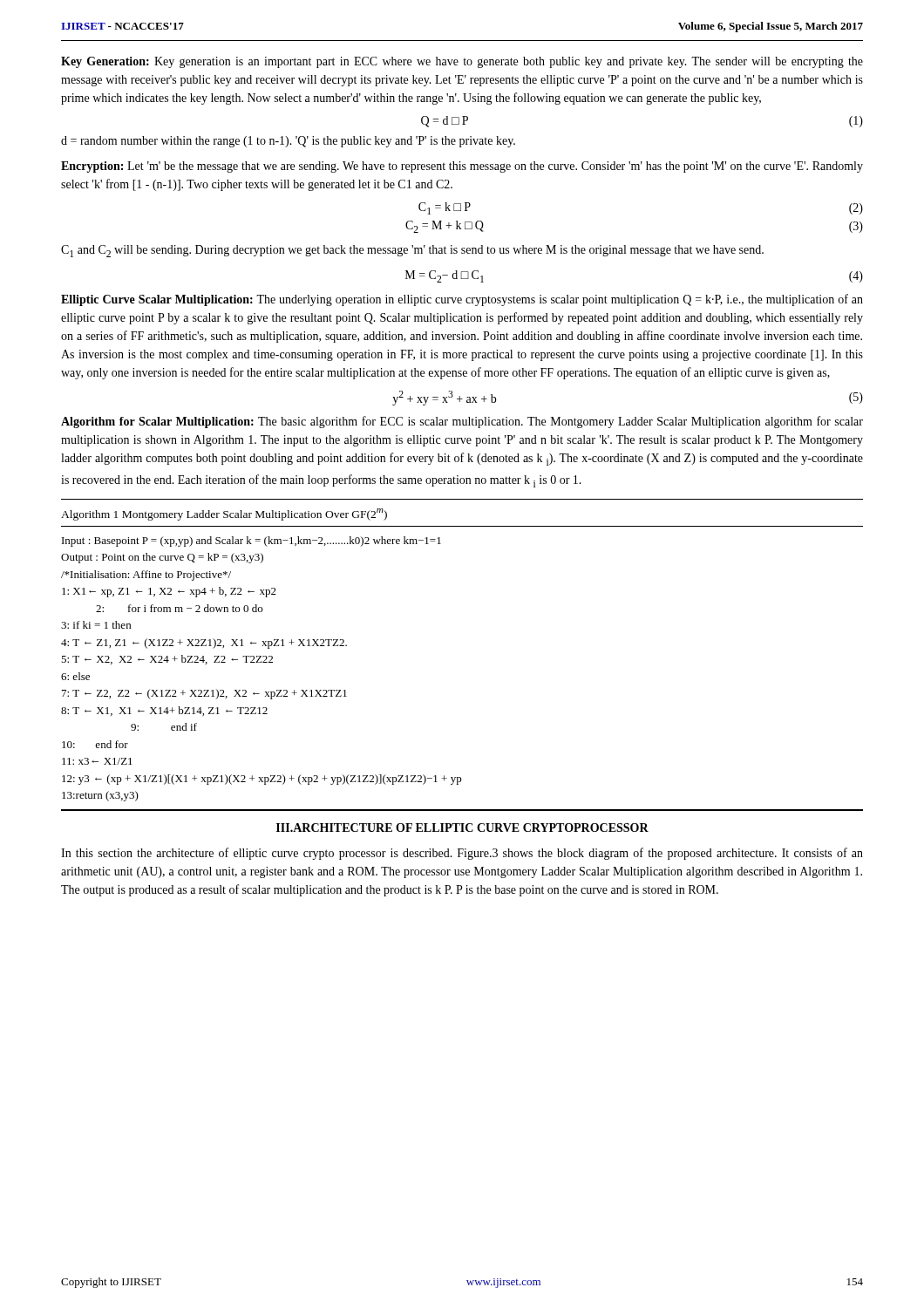
Task: Find the formula that reads "M = C2−"
Action: 462,277
